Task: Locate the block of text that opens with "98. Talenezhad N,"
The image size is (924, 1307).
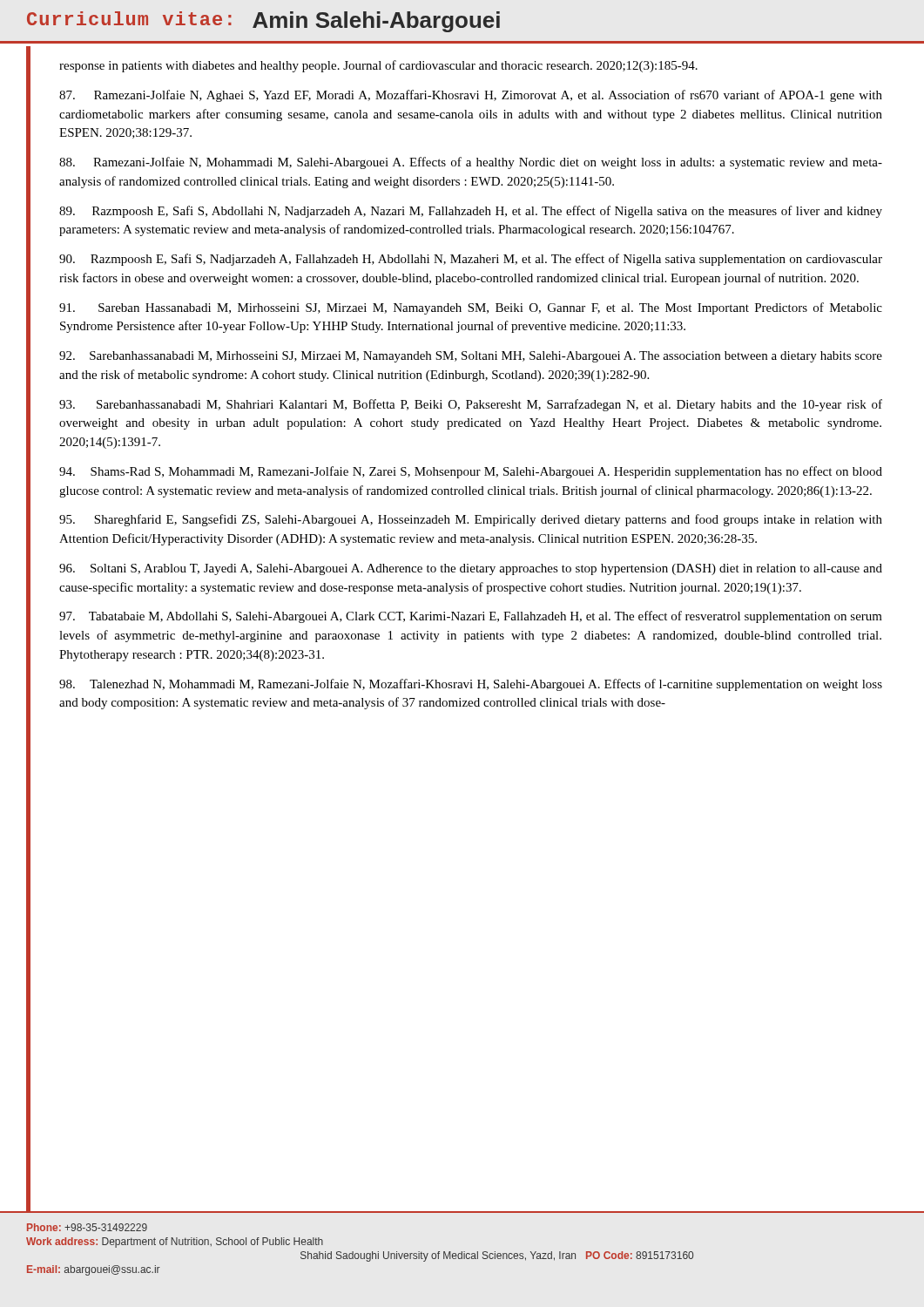Action: 471,693
